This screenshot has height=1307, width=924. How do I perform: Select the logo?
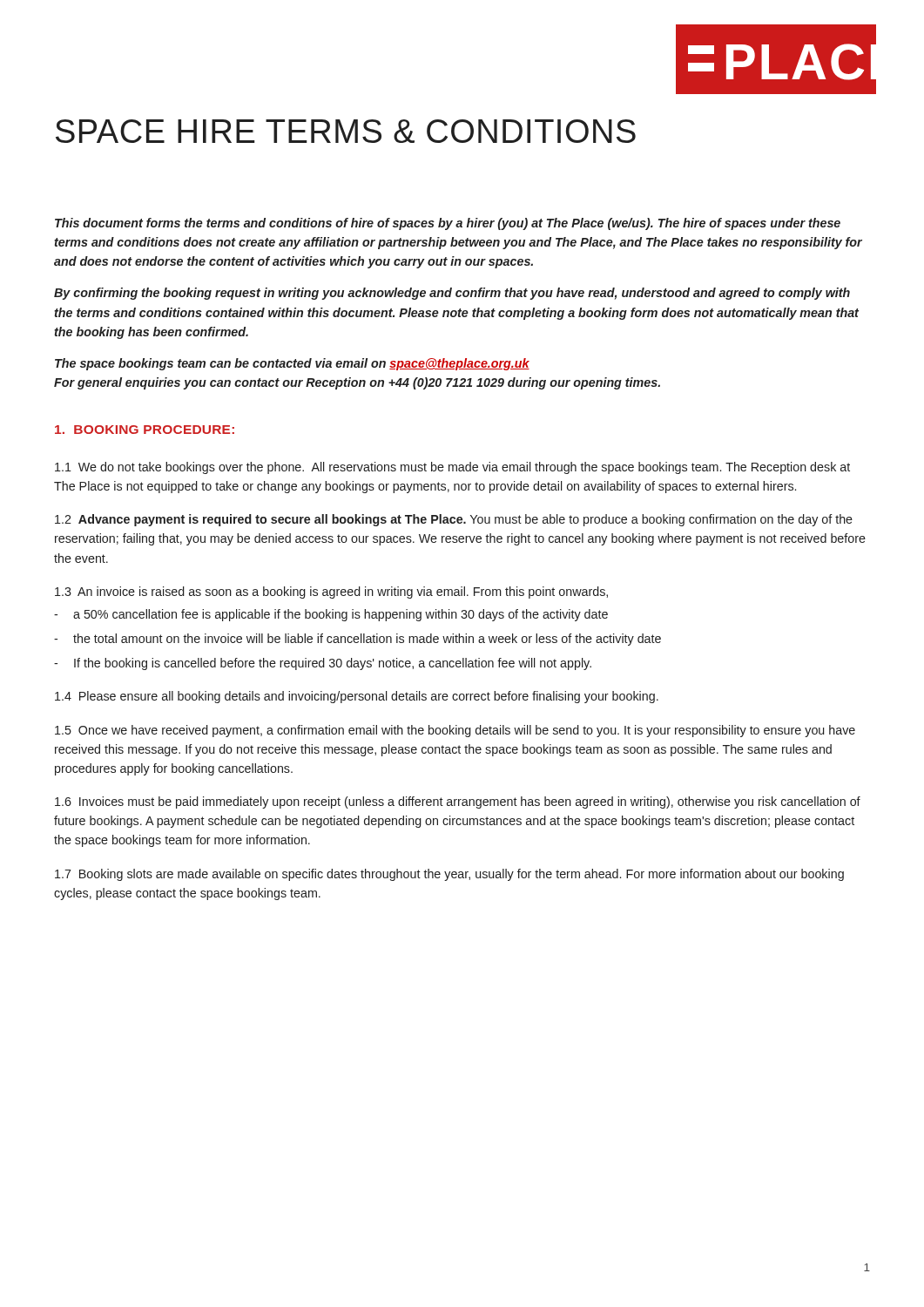(776, 59)
